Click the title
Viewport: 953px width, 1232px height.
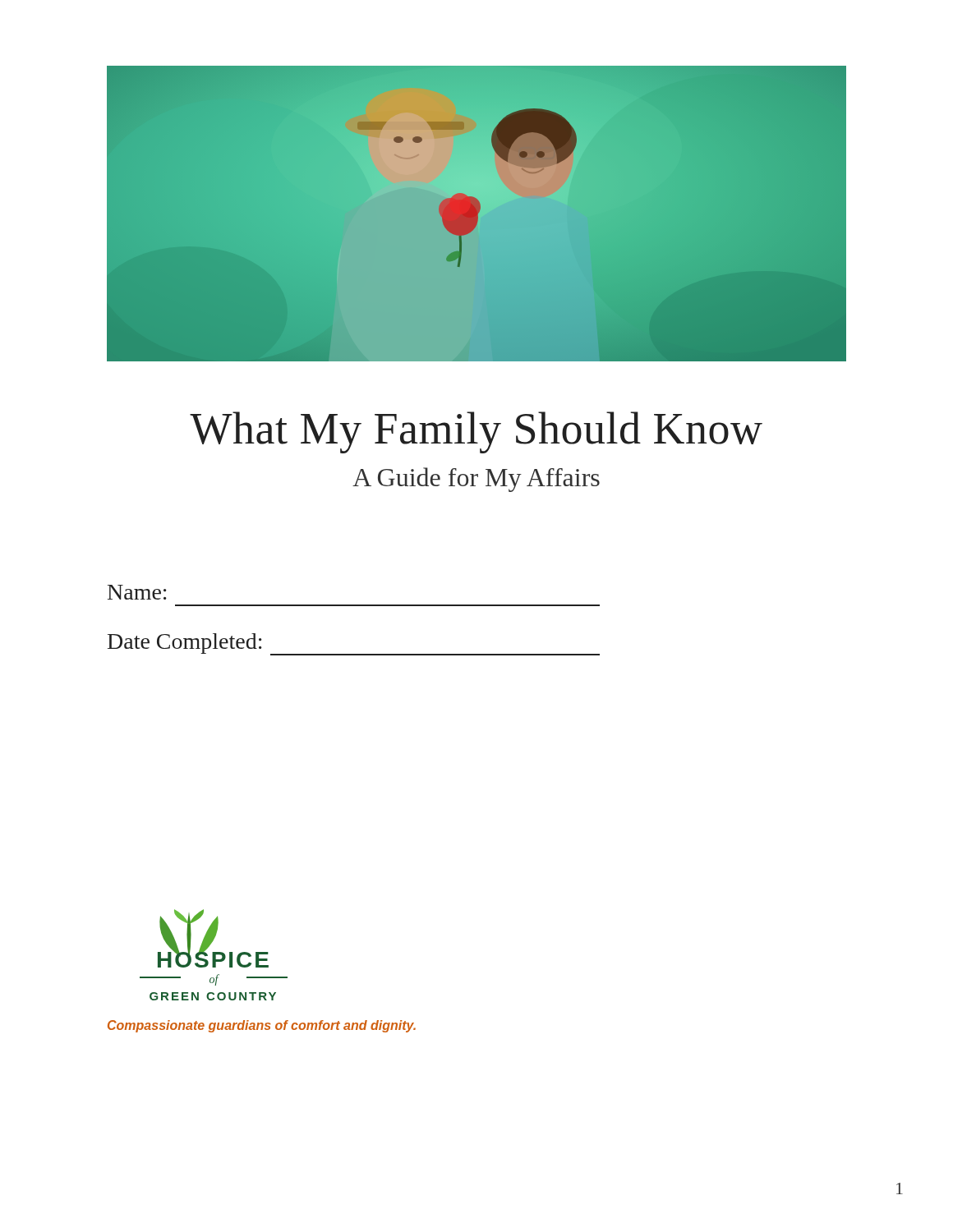pos(476,449)
